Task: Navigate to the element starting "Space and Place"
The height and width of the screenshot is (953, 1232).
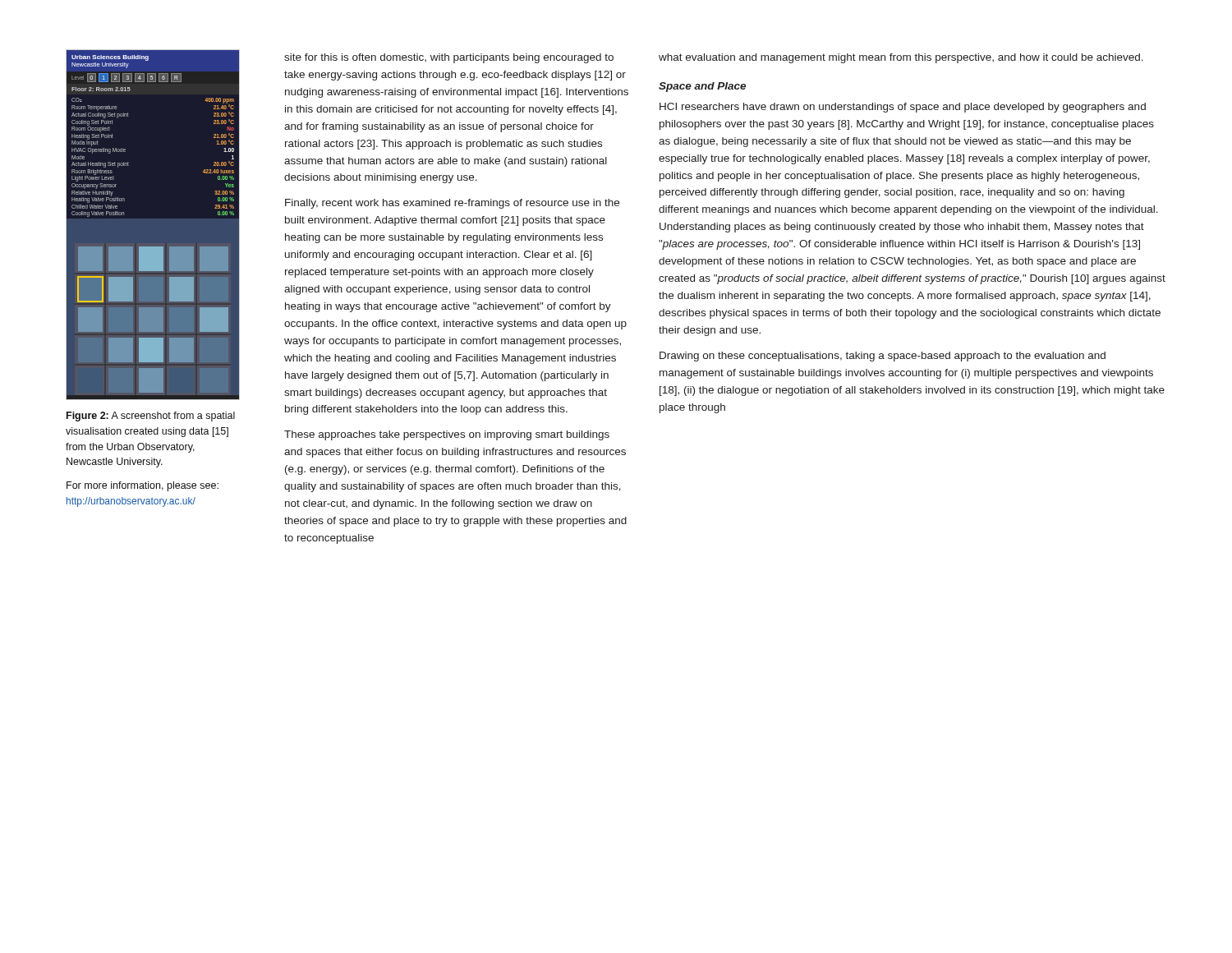Action: coord(702,87)
